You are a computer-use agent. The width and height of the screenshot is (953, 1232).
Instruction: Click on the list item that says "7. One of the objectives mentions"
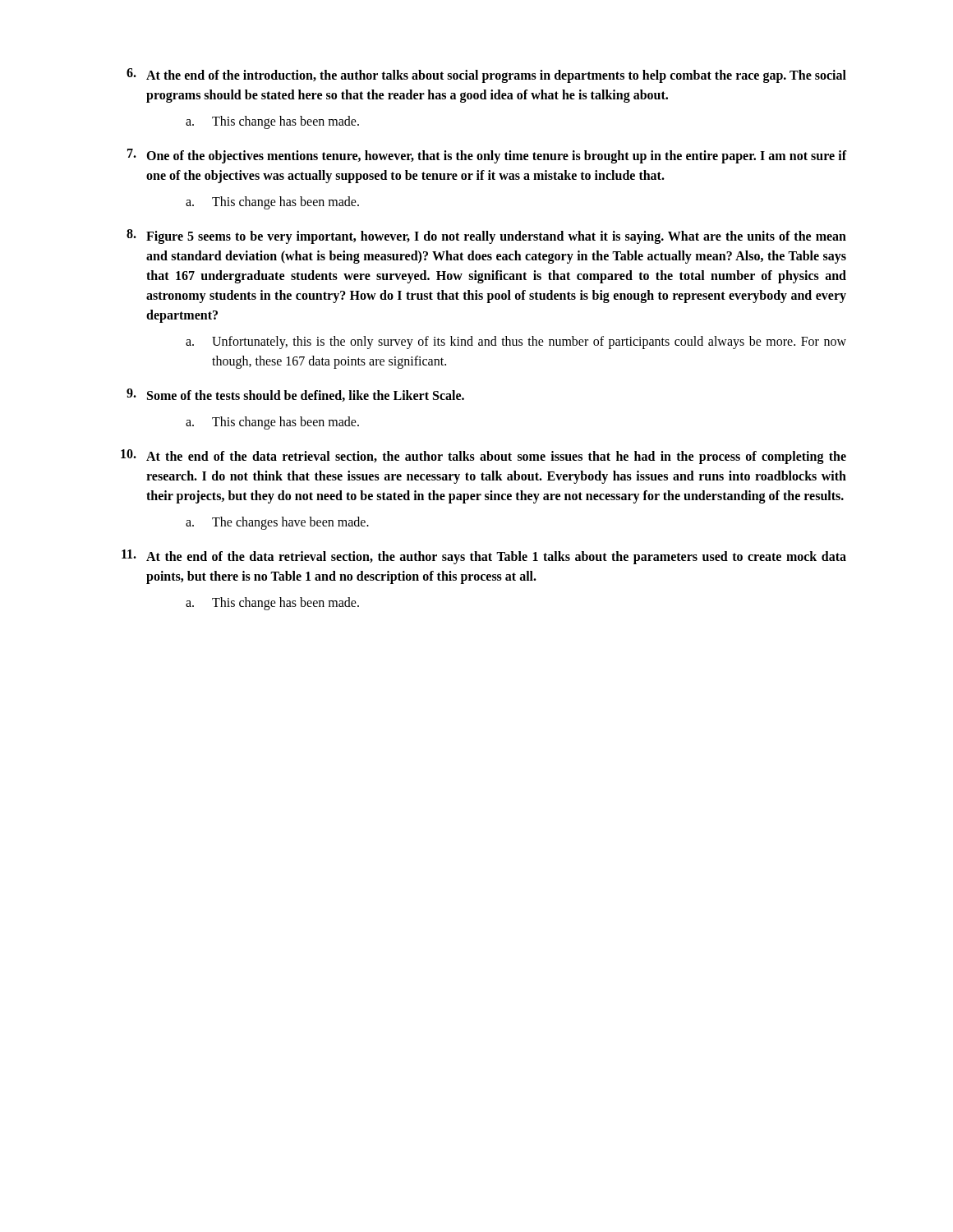coord(476,179)
